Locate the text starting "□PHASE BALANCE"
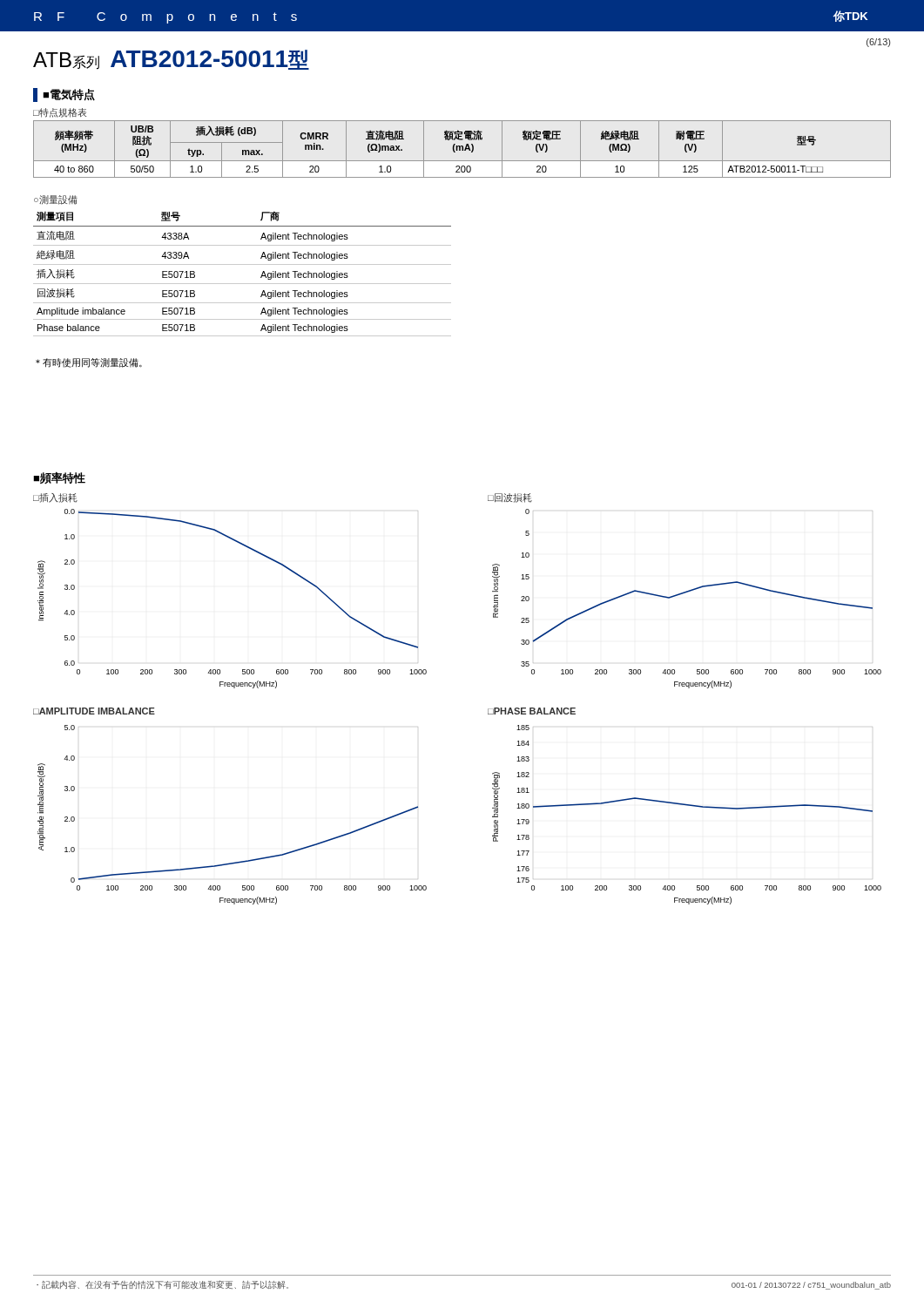Viewport: 924px width, 1307px height. 532,711
